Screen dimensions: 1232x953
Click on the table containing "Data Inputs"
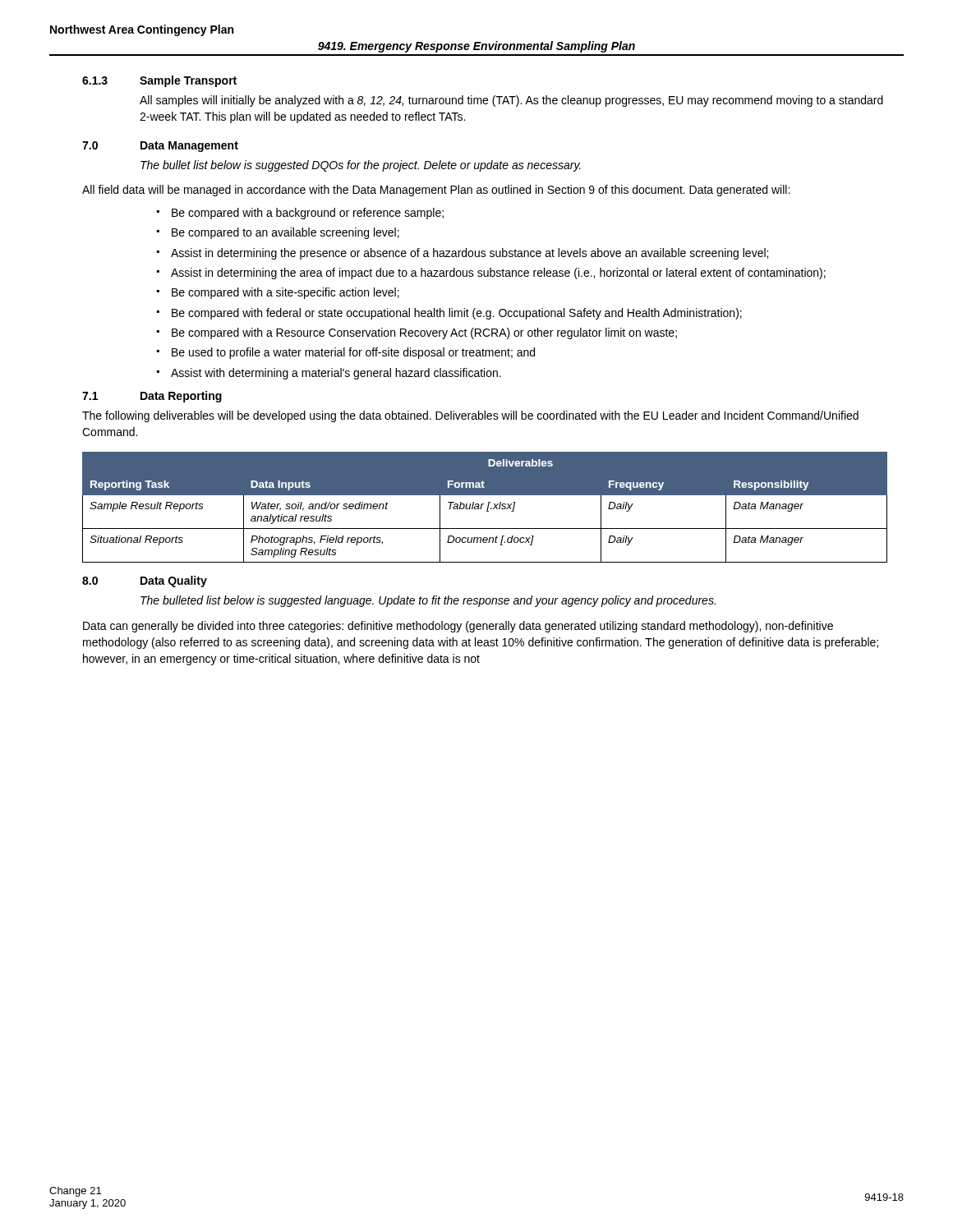coord(485,508)
